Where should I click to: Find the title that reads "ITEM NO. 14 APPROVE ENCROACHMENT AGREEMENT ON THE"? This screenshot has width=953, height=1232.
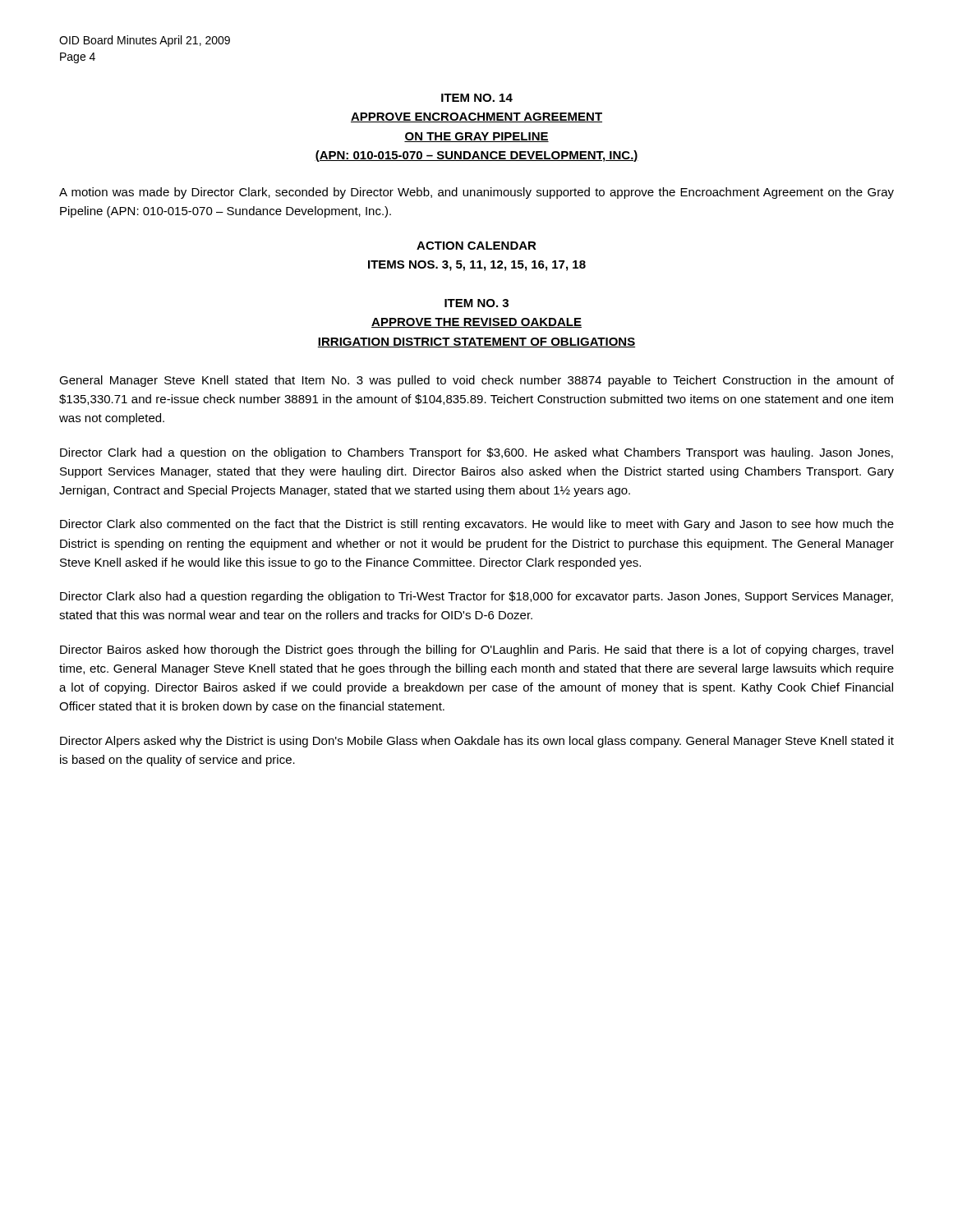tap(476, 126)
